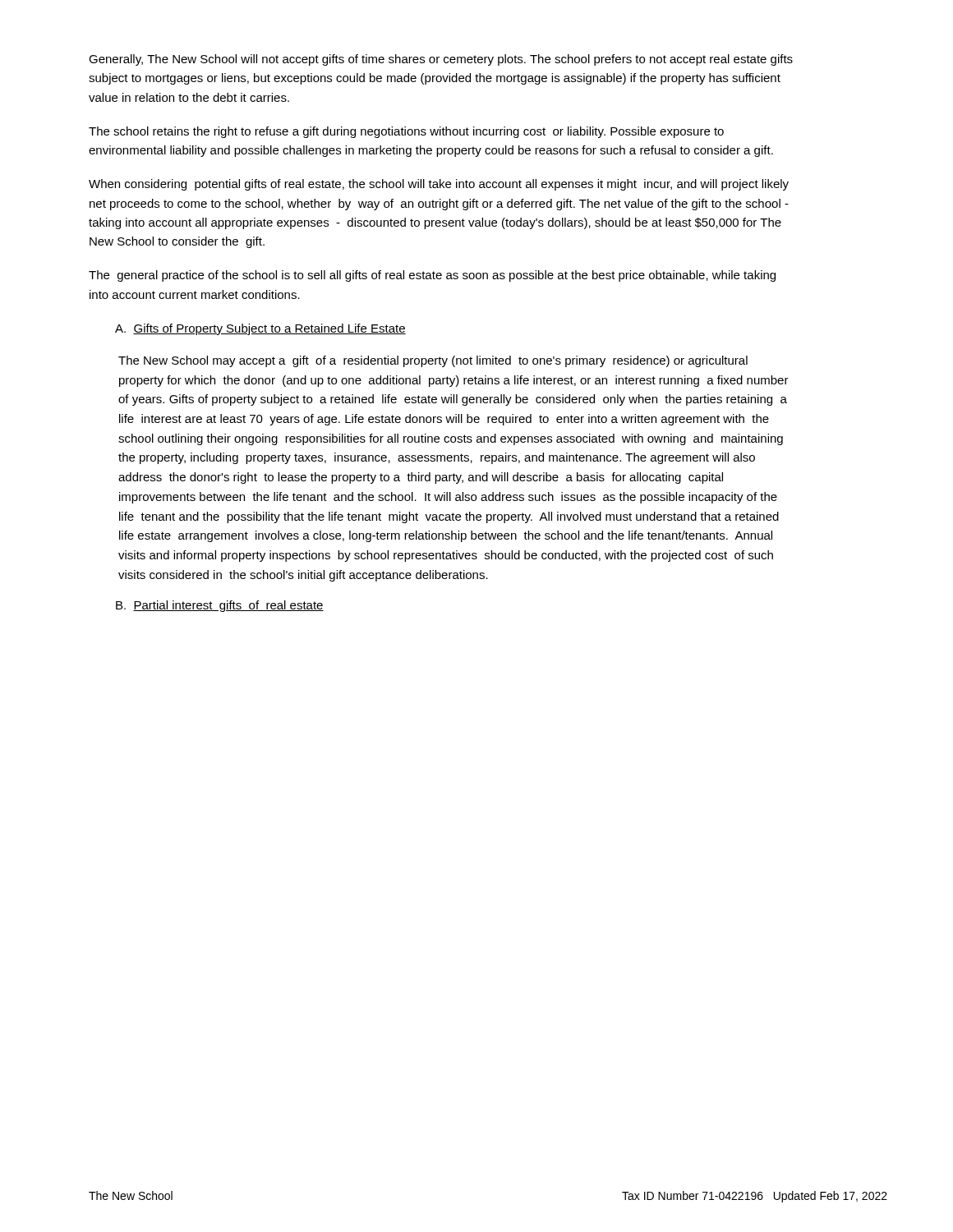Click on the element starting "The general practice of"
Image resolution: width=953 pixels, height=1232 pixels.
(433, 284)
